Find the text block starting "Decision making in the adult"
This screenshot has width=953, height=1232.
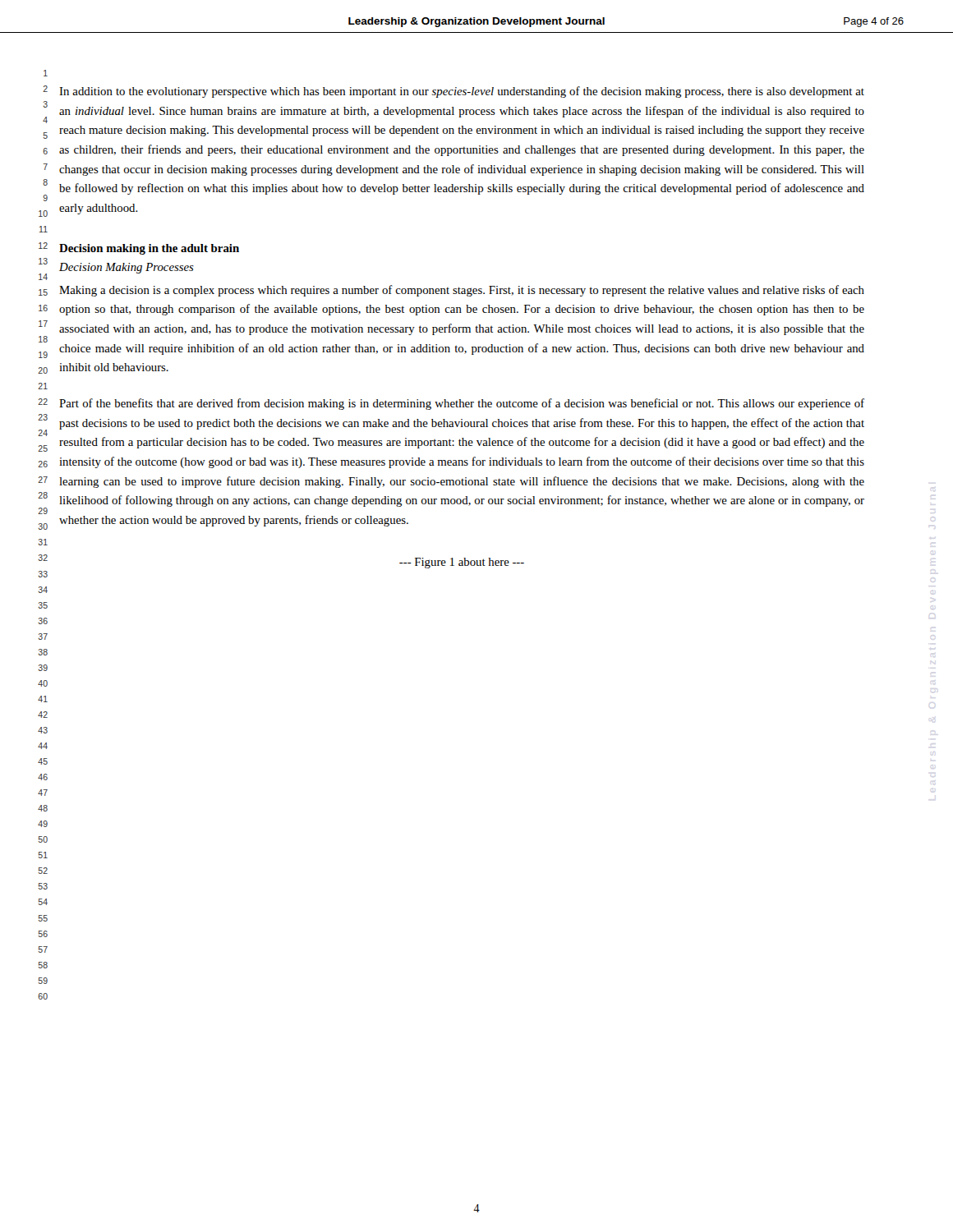click(149, 248)
